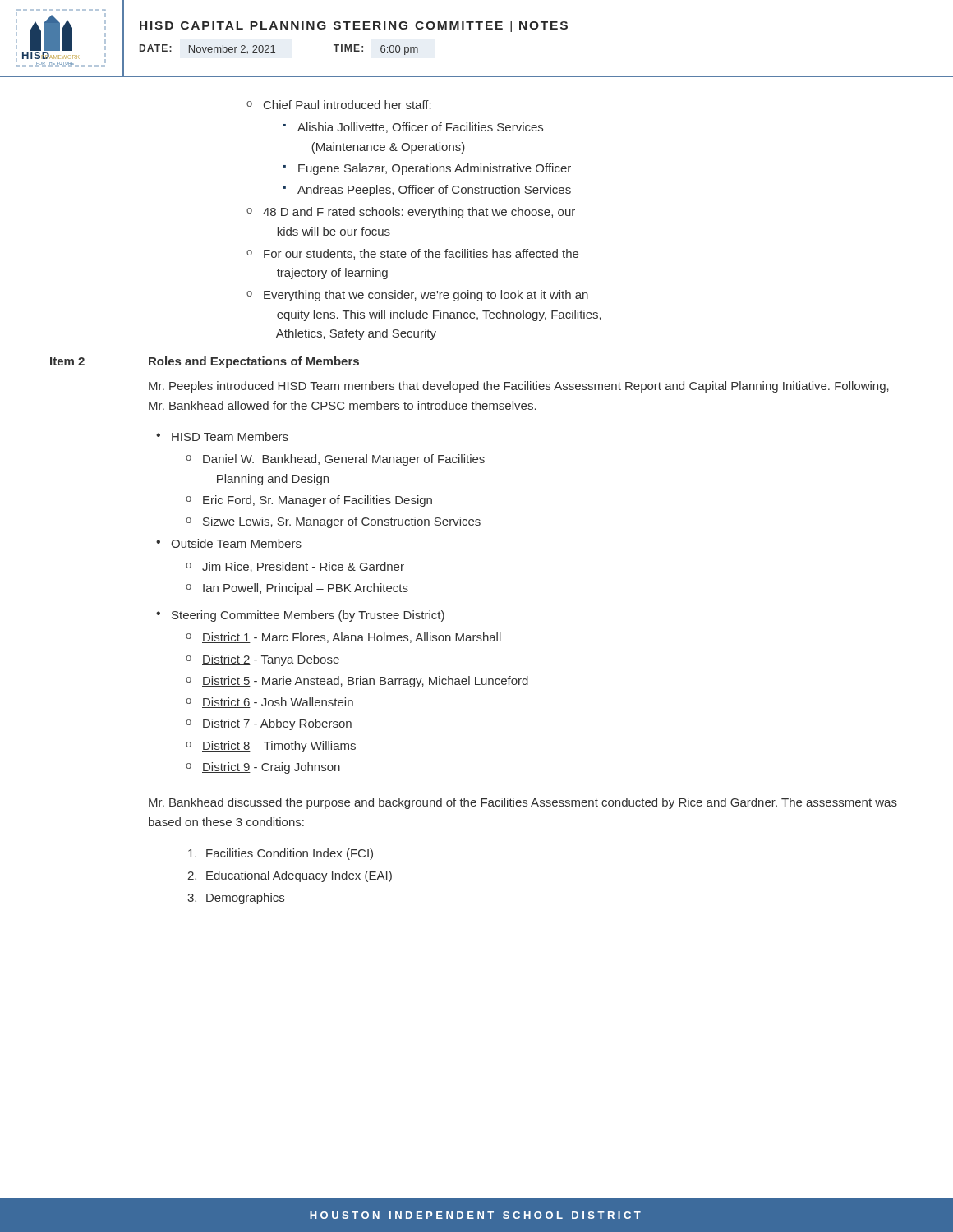
Task: Point to the passage starting "• Outside Team Members o Jim Rice,"
Action: click(x=229, y=543)
